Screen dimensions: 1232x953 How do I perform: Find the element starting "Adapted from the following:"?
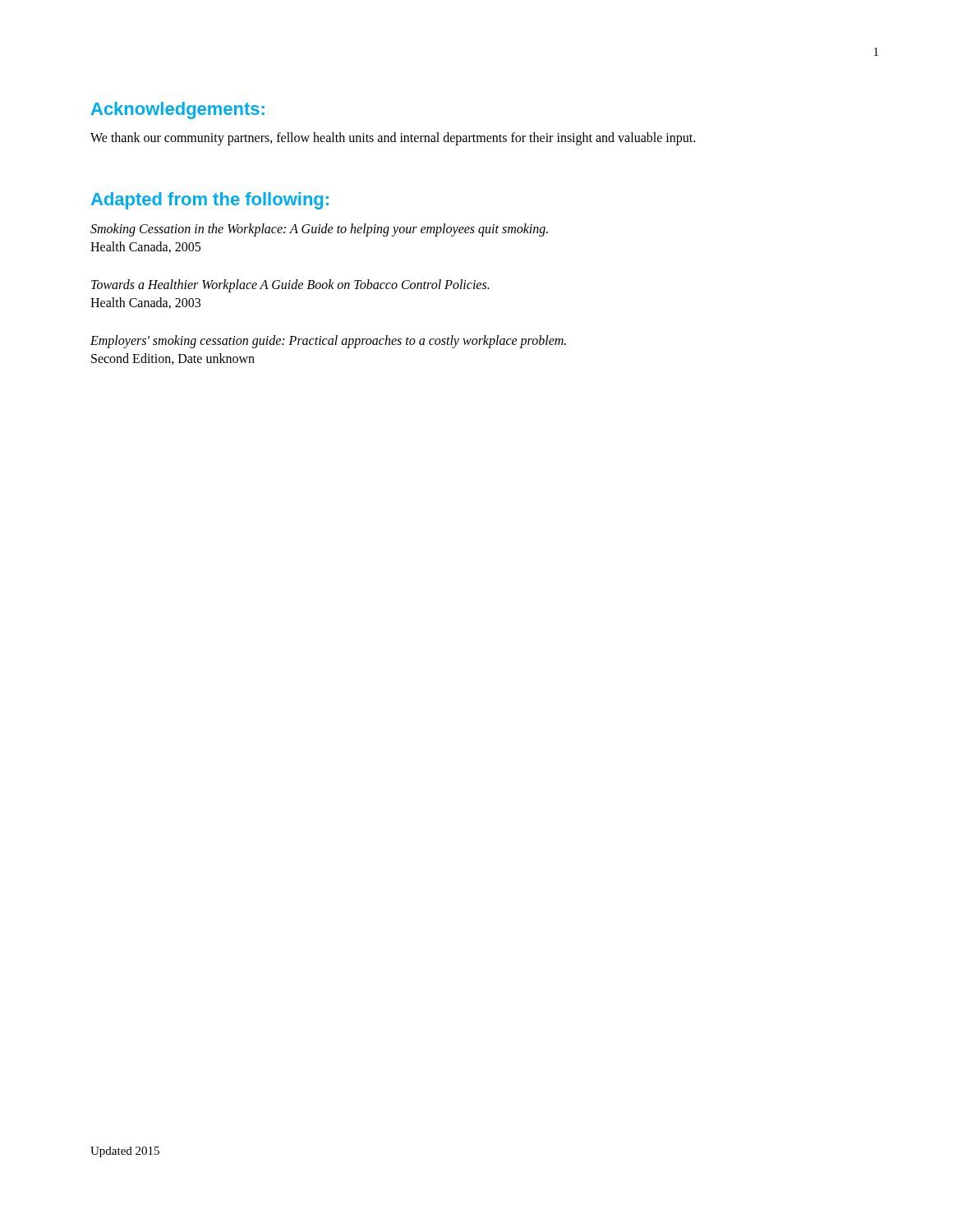(210, 199)
